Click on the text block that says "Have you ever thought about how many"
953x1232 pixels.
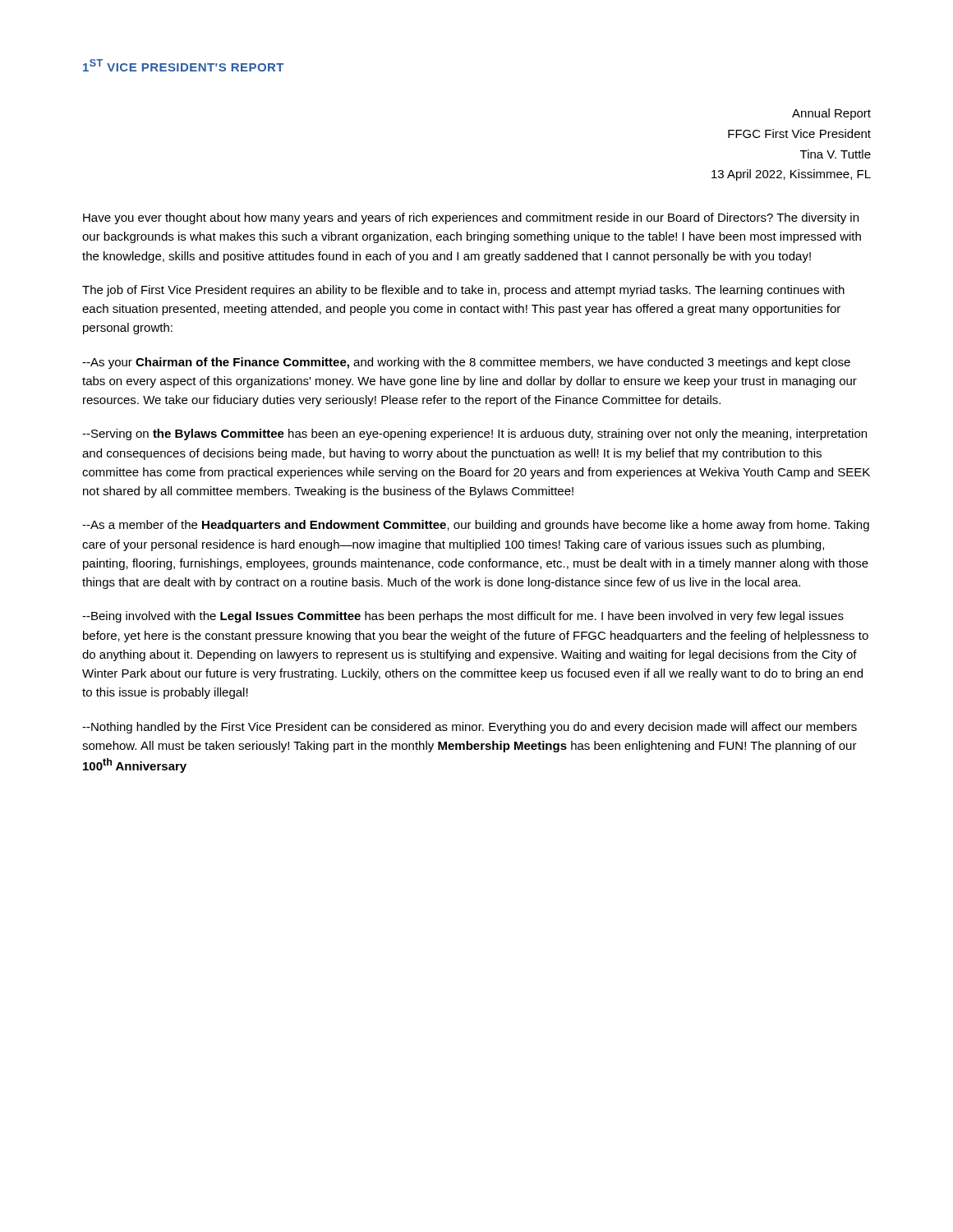click(x=472, y=236)
